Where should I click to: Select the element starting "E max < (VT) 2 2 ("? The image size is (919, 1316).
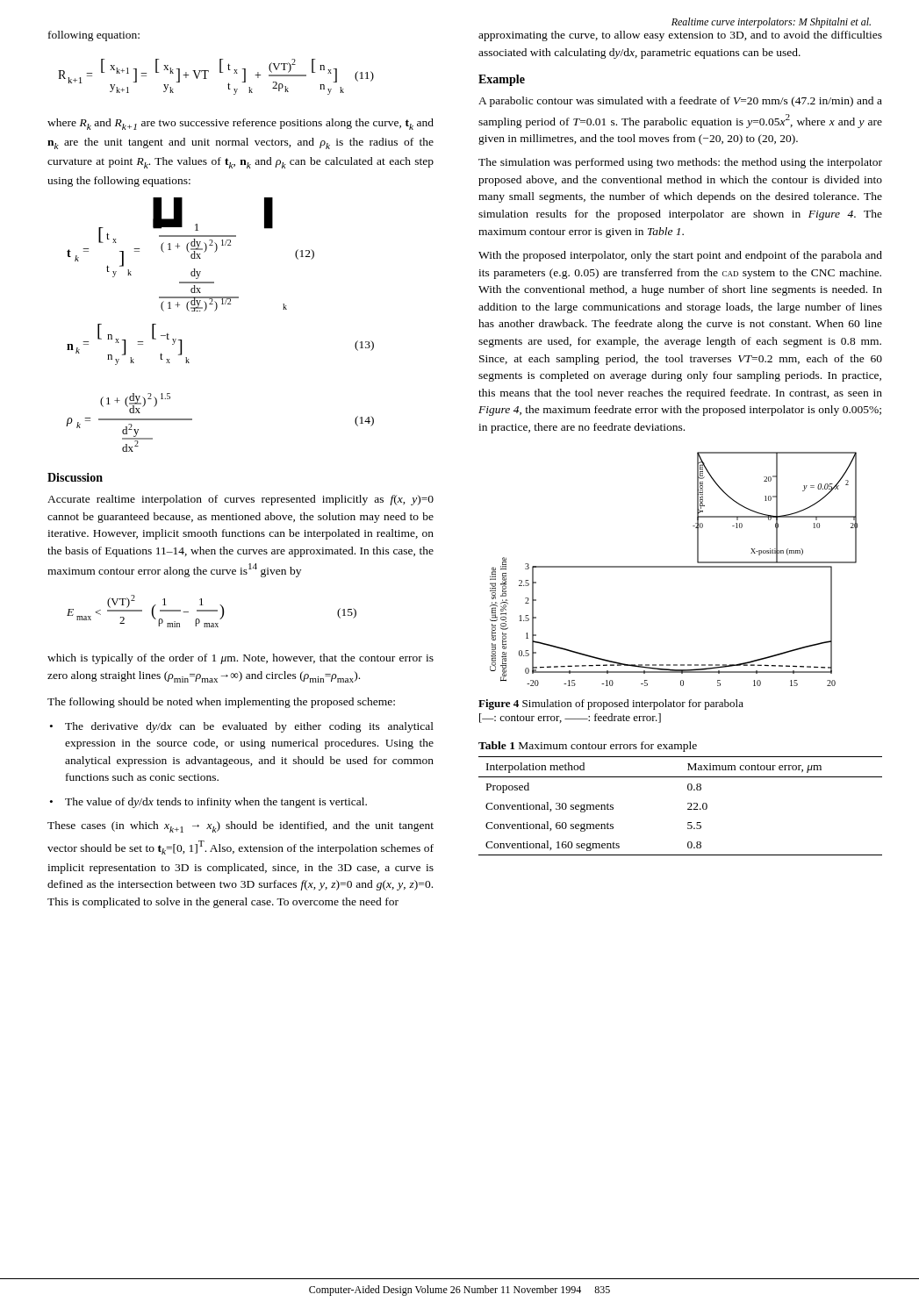[232, 614]
